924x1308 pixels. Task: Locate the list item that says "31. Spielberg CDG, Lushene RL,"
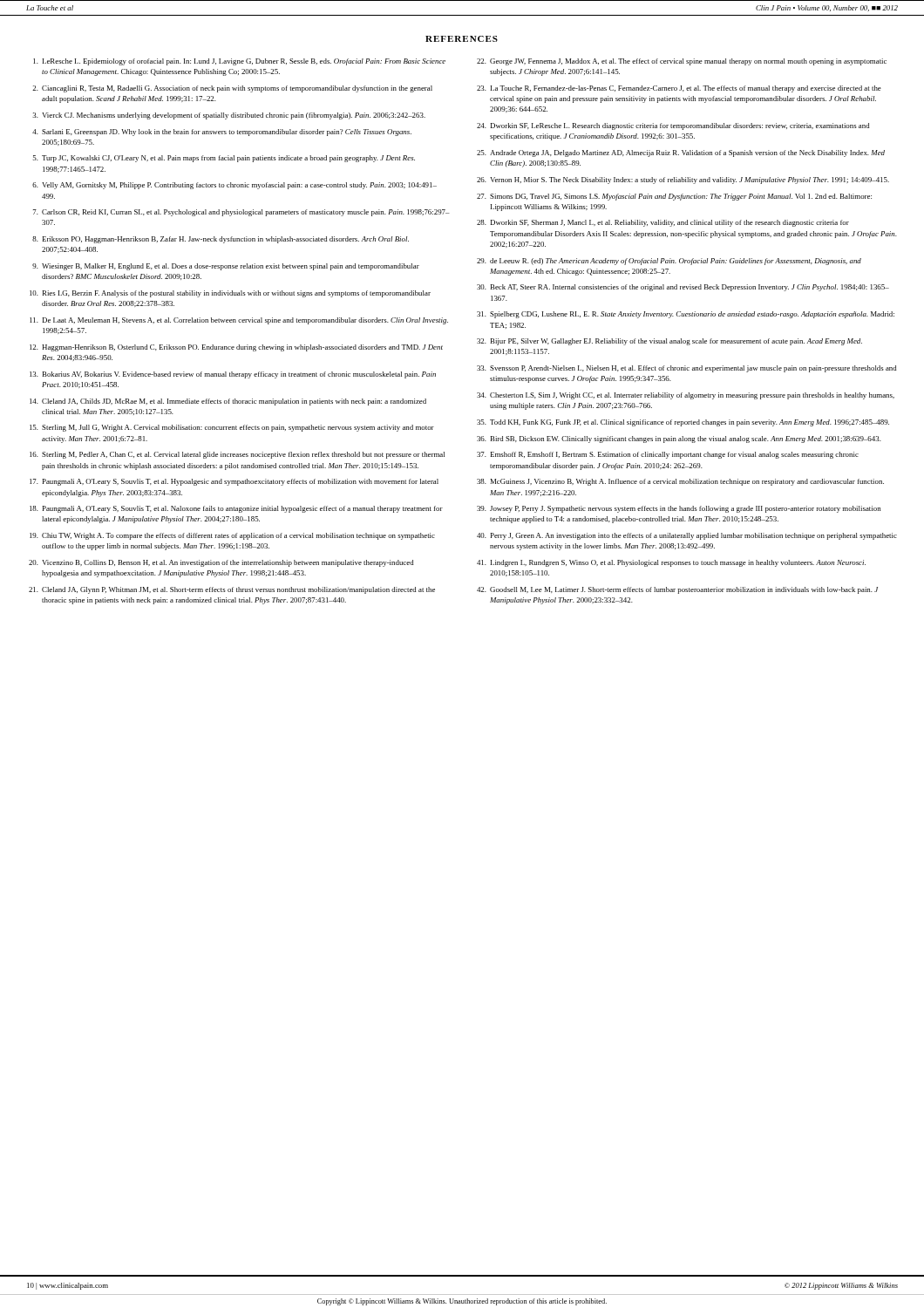coord(686,320)
